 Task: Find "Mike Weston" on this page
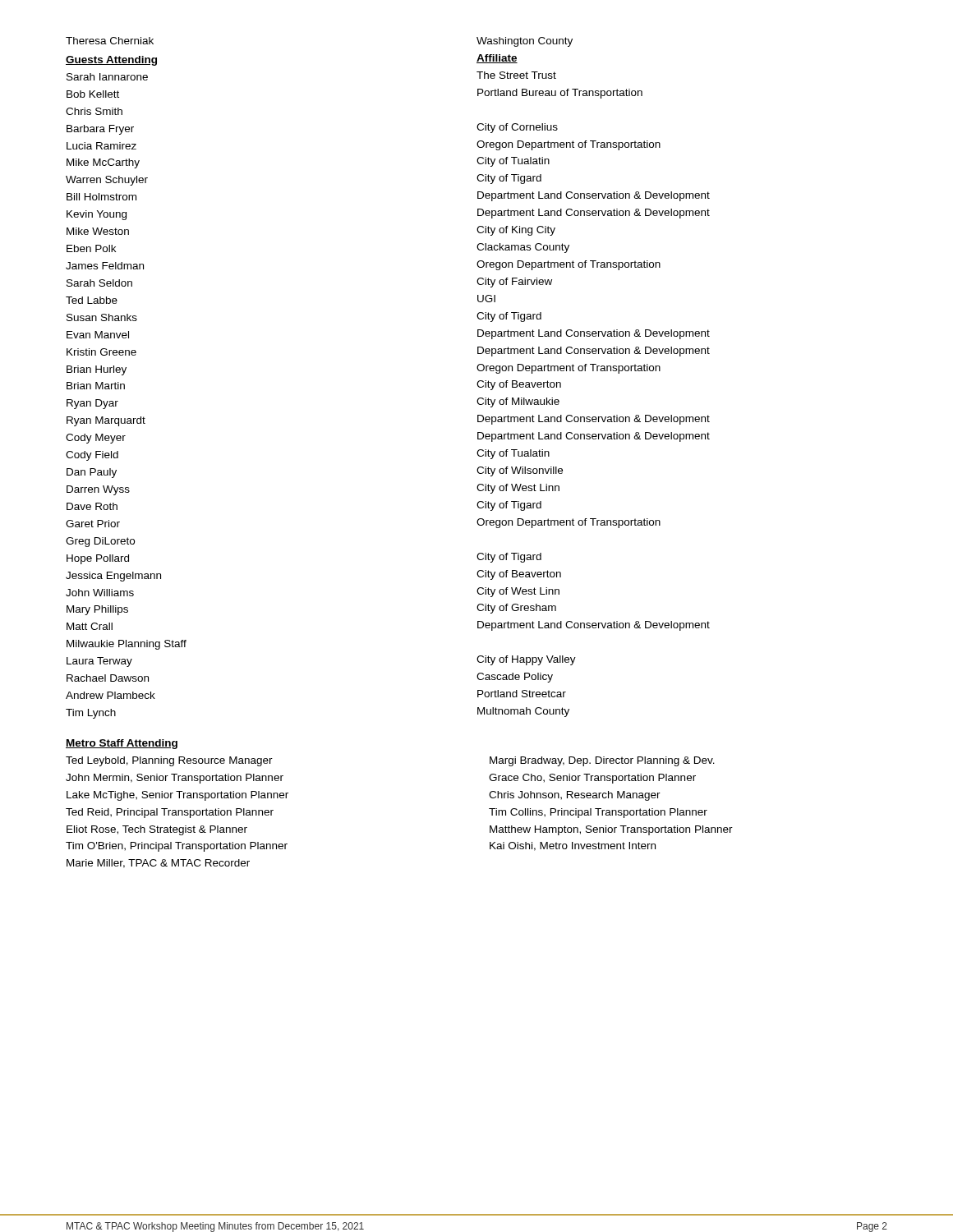point(98,231)
